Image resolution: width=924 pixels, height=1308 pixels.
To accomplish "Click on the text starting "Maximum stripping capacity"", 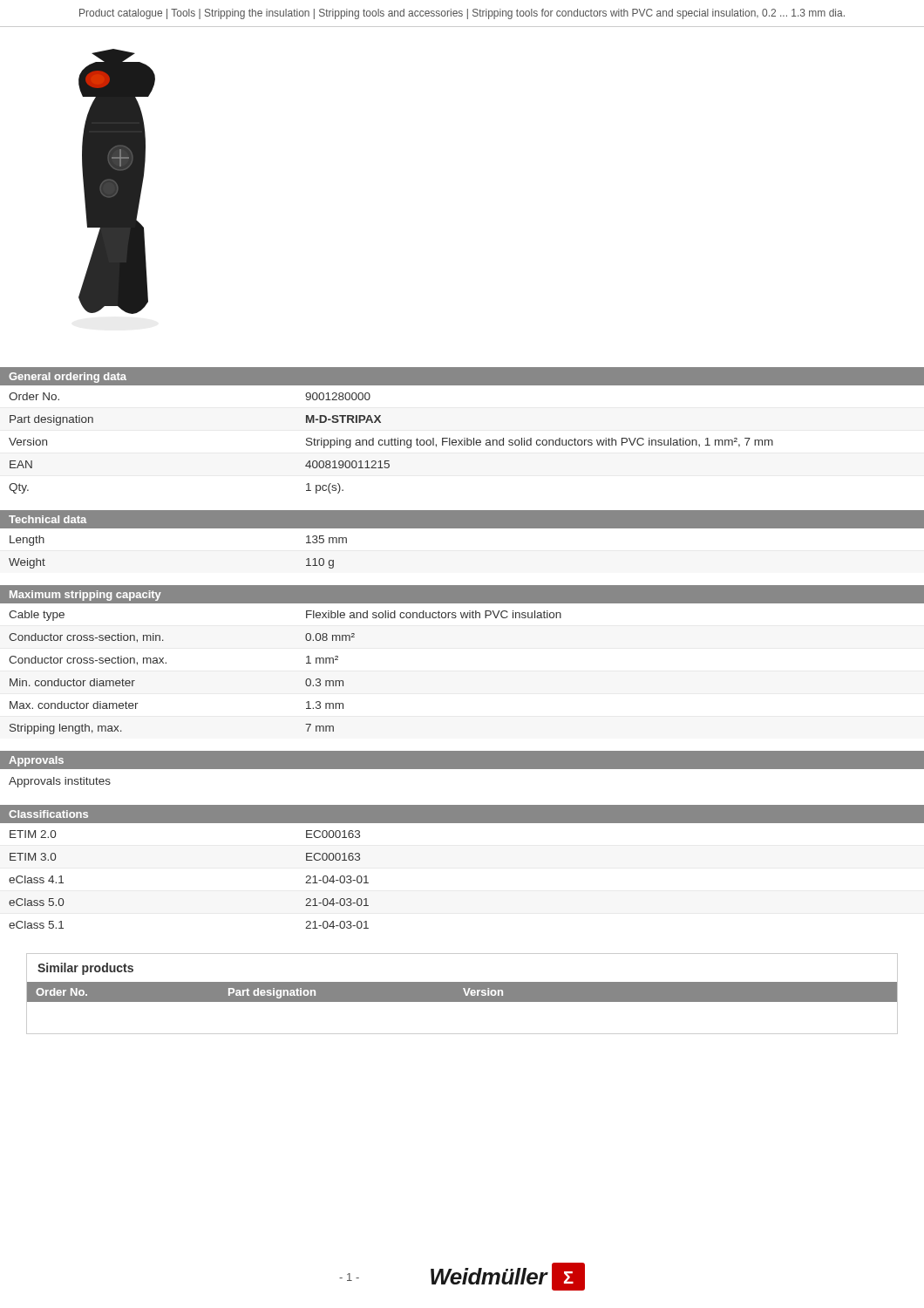I will point(85,594).
